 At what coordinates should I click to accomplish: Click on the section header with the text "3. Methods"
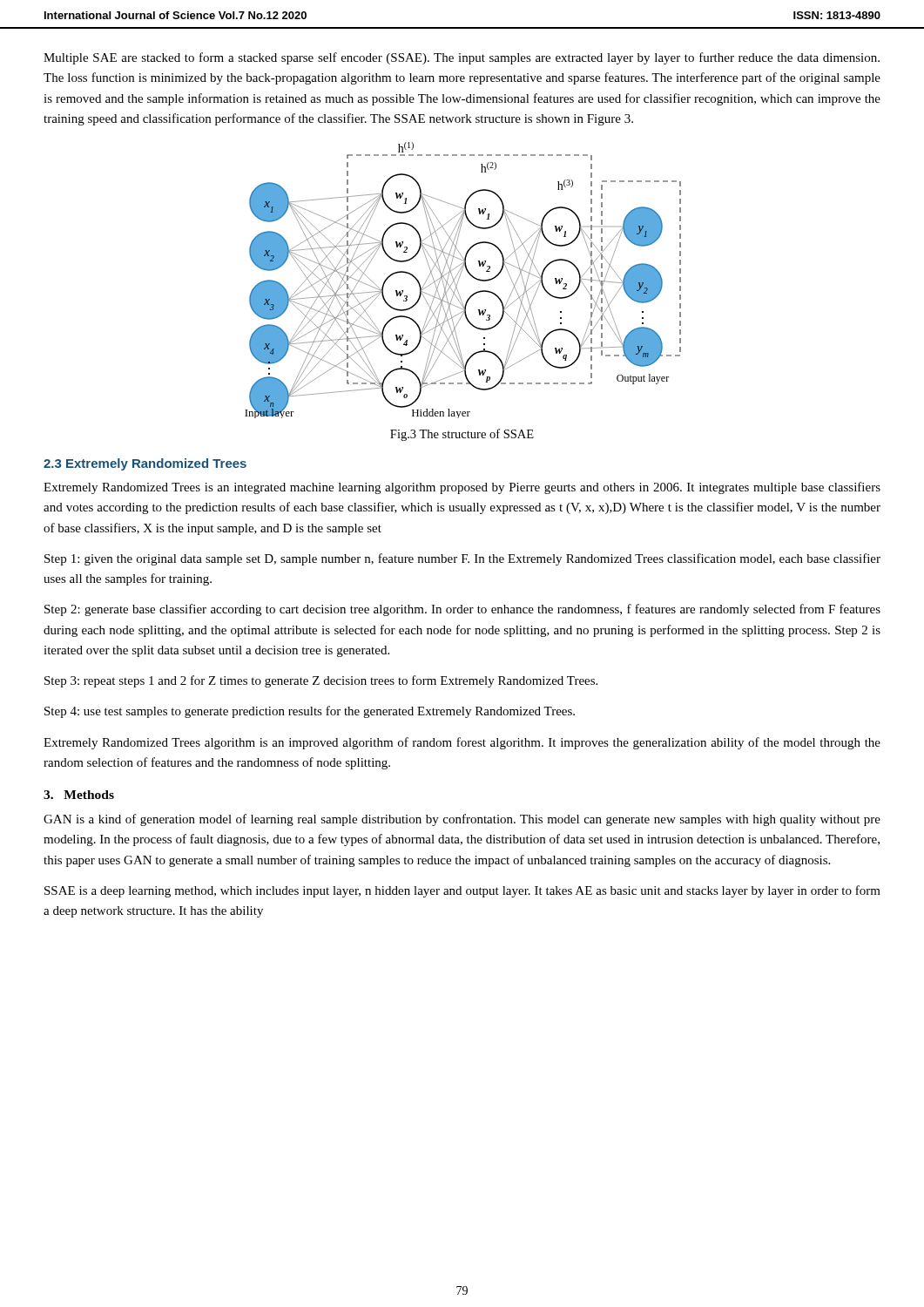pyautogui.click(x=79, y=794)
